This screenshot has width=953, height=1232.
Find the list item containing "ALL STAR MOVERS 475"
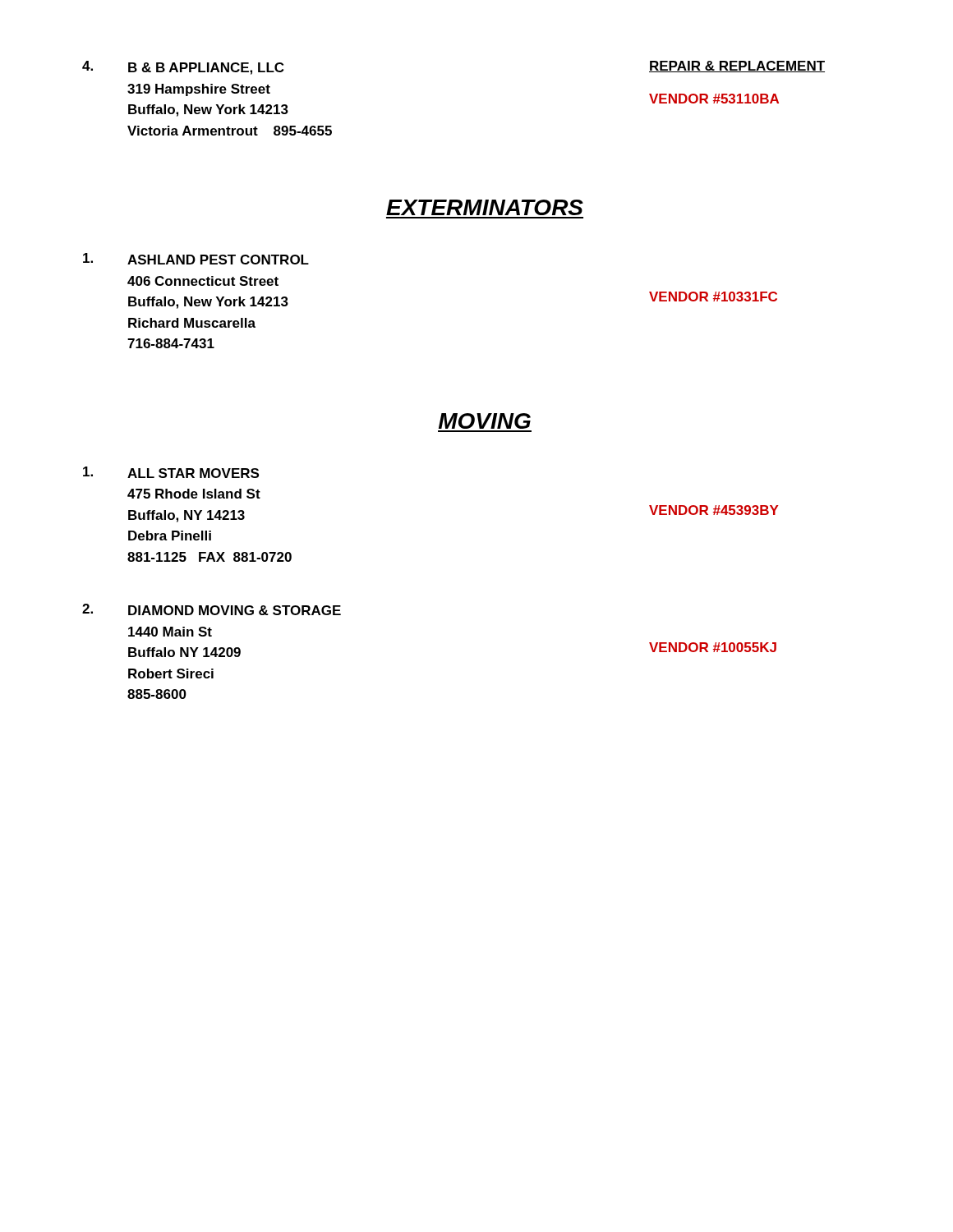[x=171, y=472]
